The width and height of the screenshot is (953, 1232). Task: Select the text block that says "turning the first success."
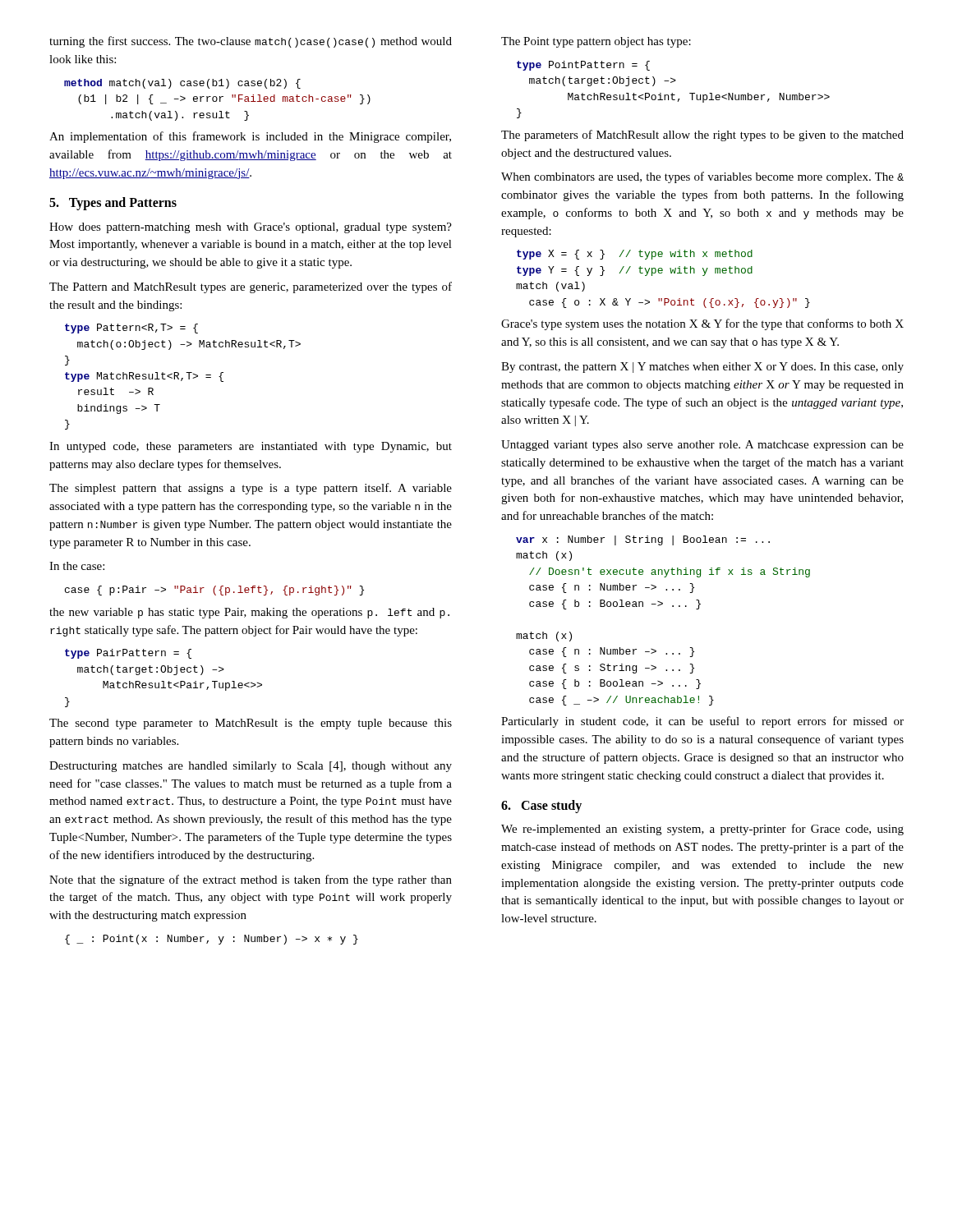(x=251, y=51)
